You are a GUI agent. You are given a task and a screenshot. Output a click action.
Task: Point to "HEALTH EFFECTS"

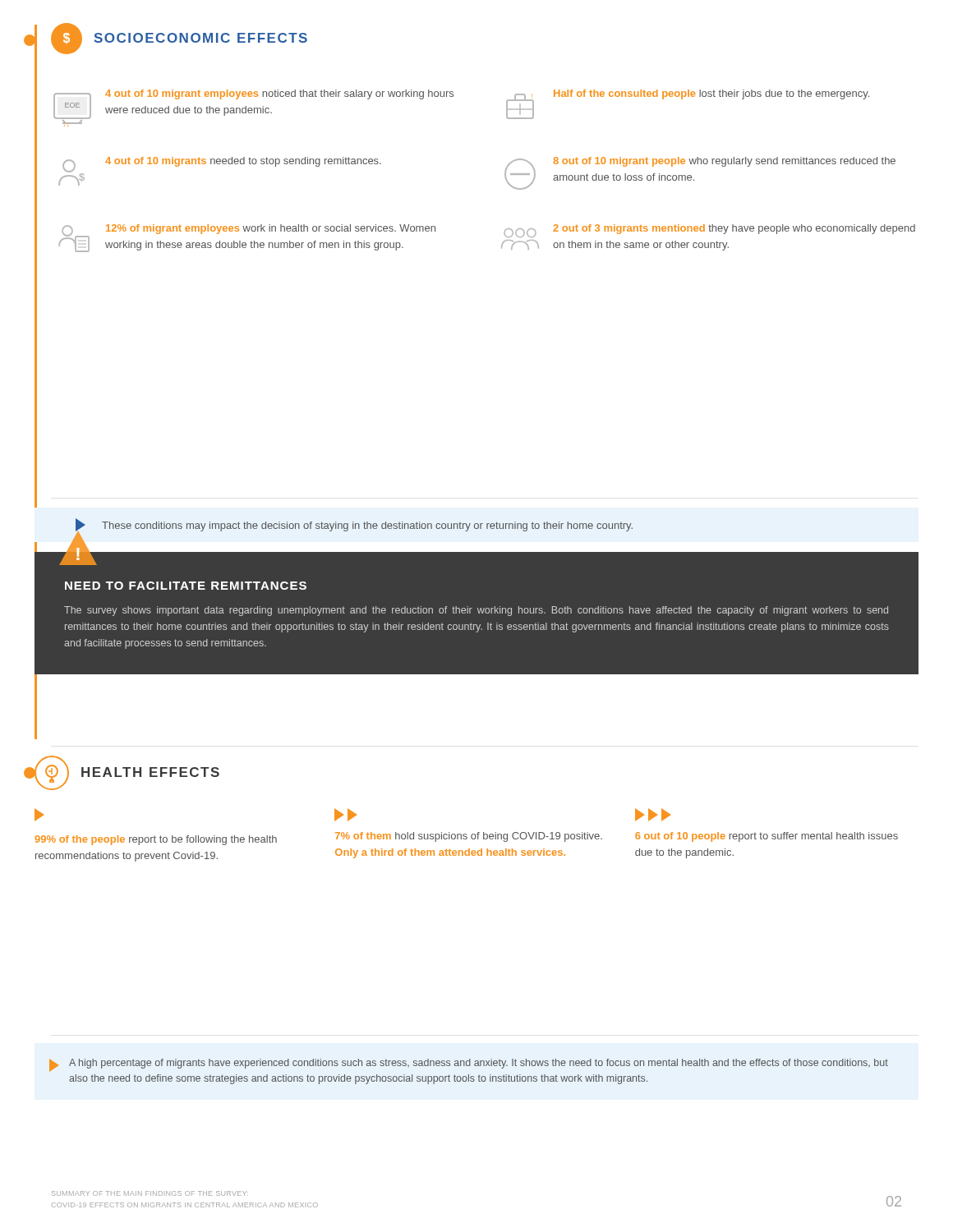pos(128,773)
